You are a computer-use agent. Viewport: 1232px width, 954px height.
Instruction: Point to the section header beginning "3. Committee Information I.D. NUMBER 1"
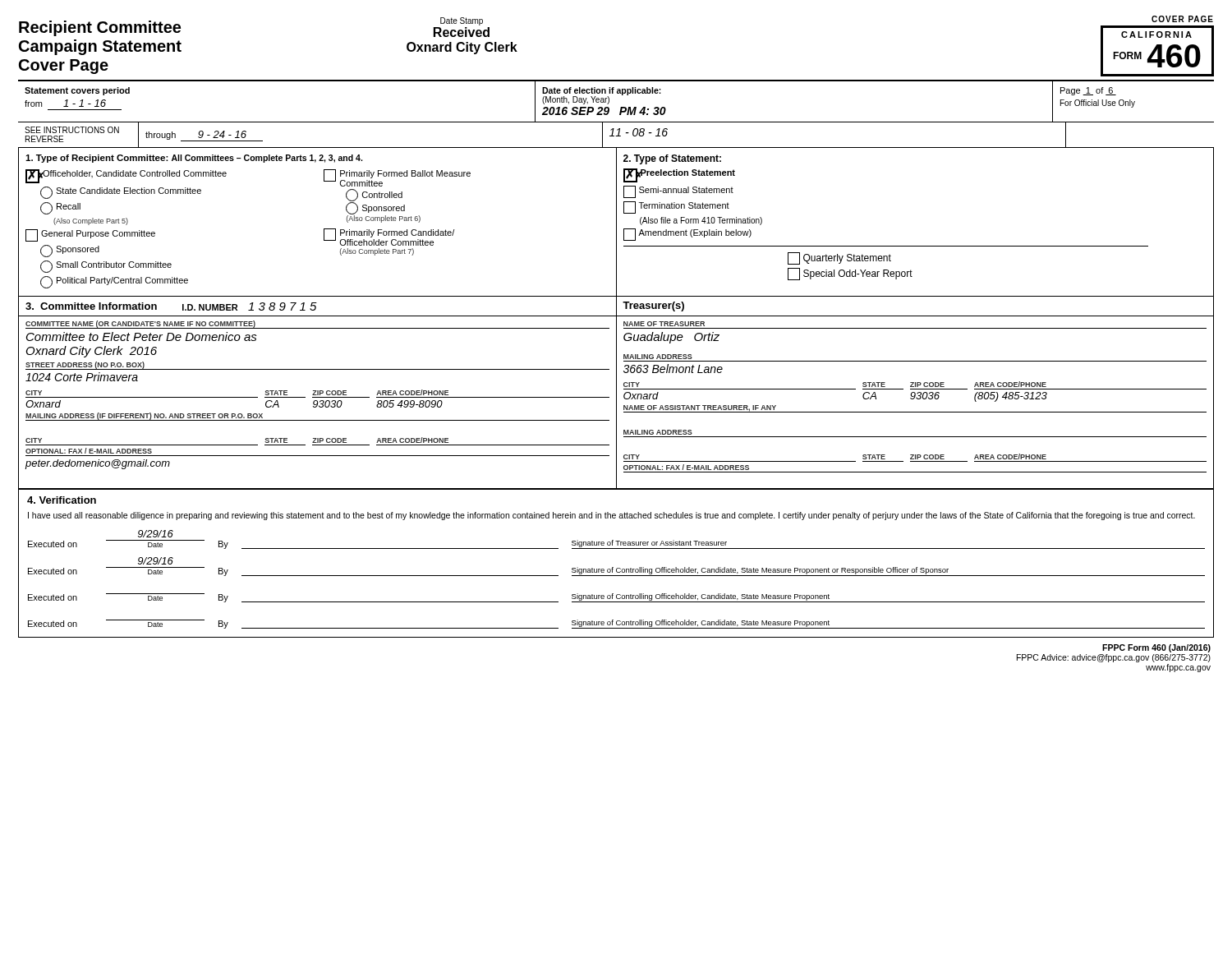171,306
